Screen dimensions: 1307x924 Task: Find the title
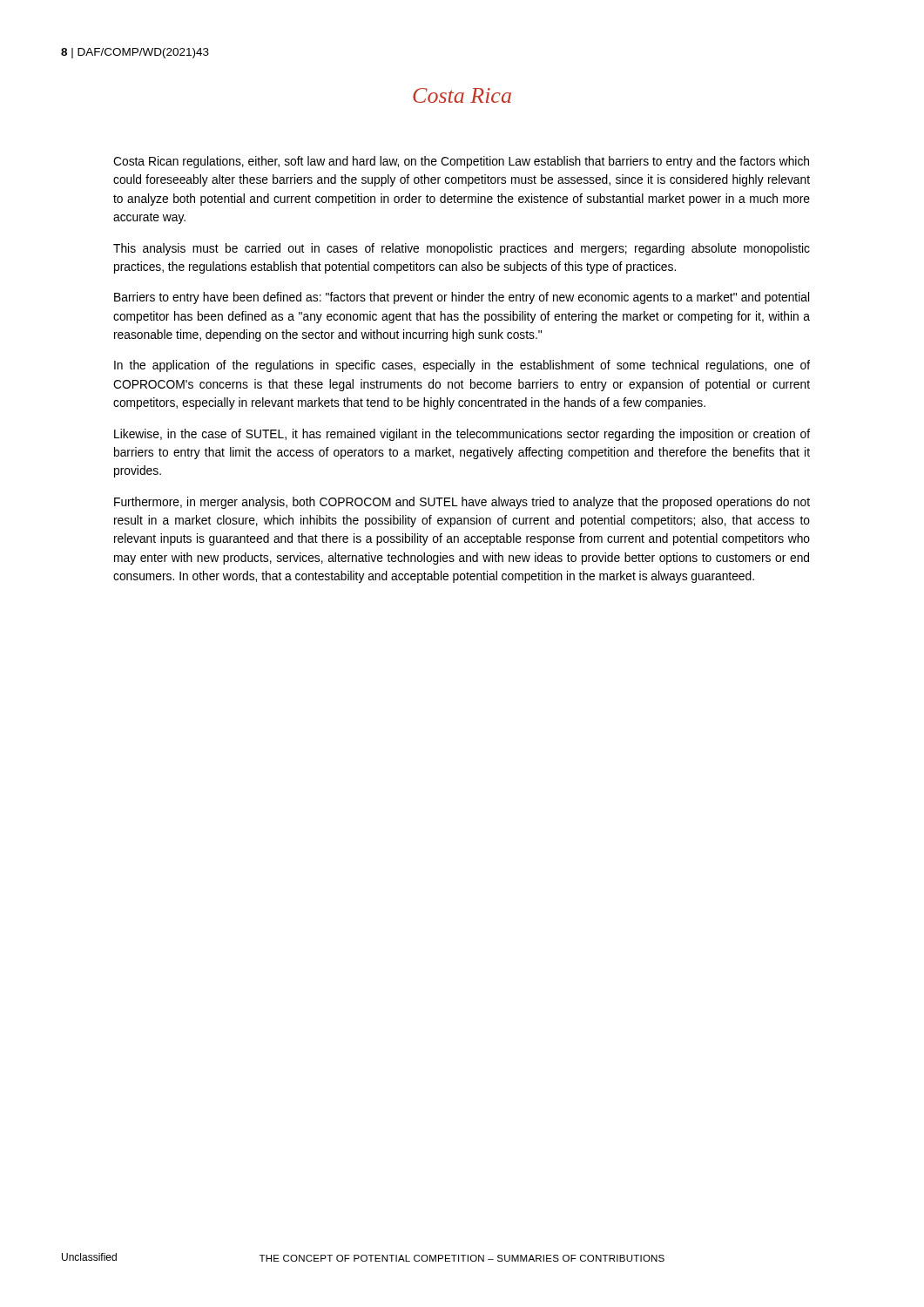click(x=462, y=96)
